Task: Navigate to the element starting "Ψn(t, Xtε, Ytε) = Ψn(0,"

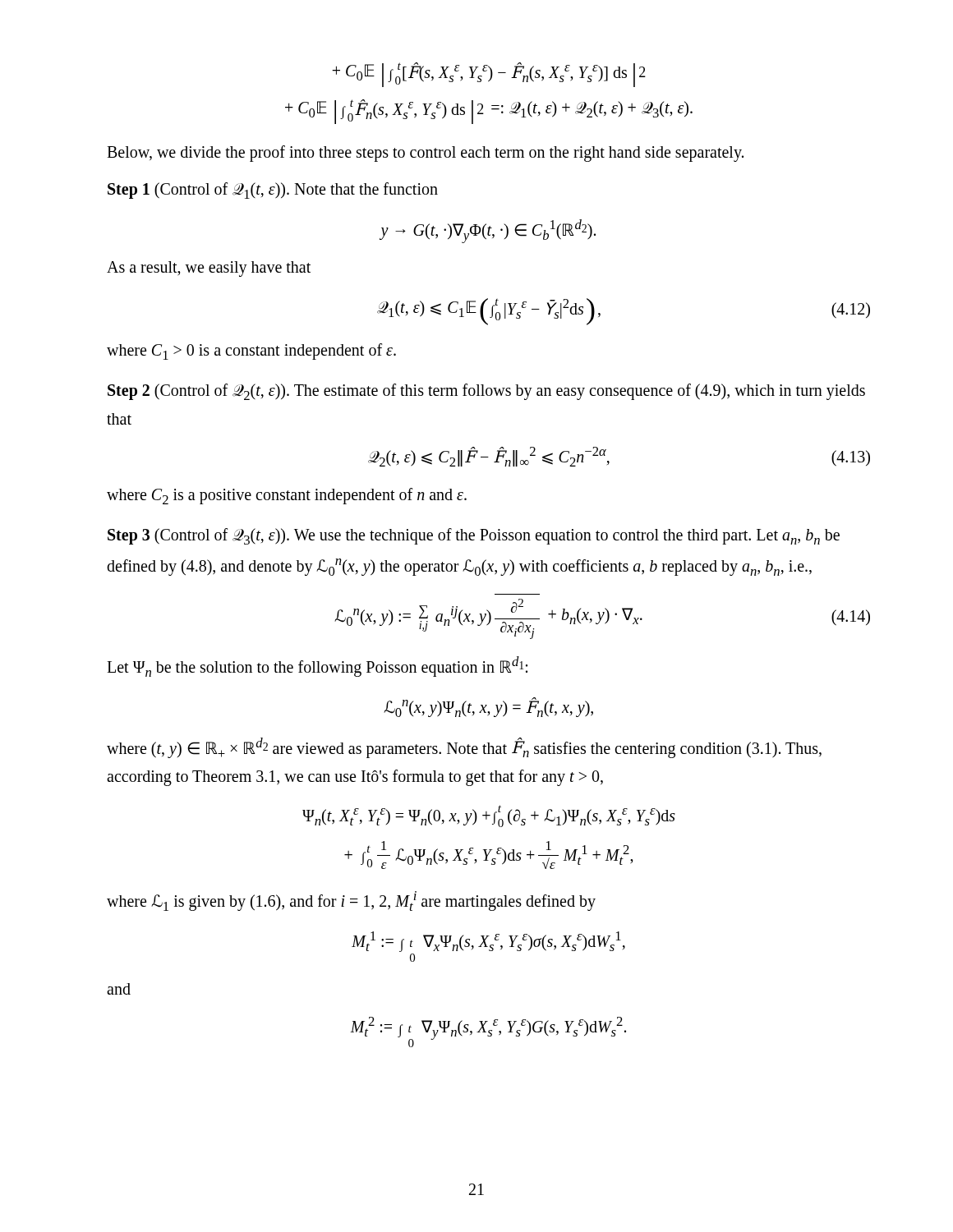Action: pyautogui.click(x=489, y=838)
